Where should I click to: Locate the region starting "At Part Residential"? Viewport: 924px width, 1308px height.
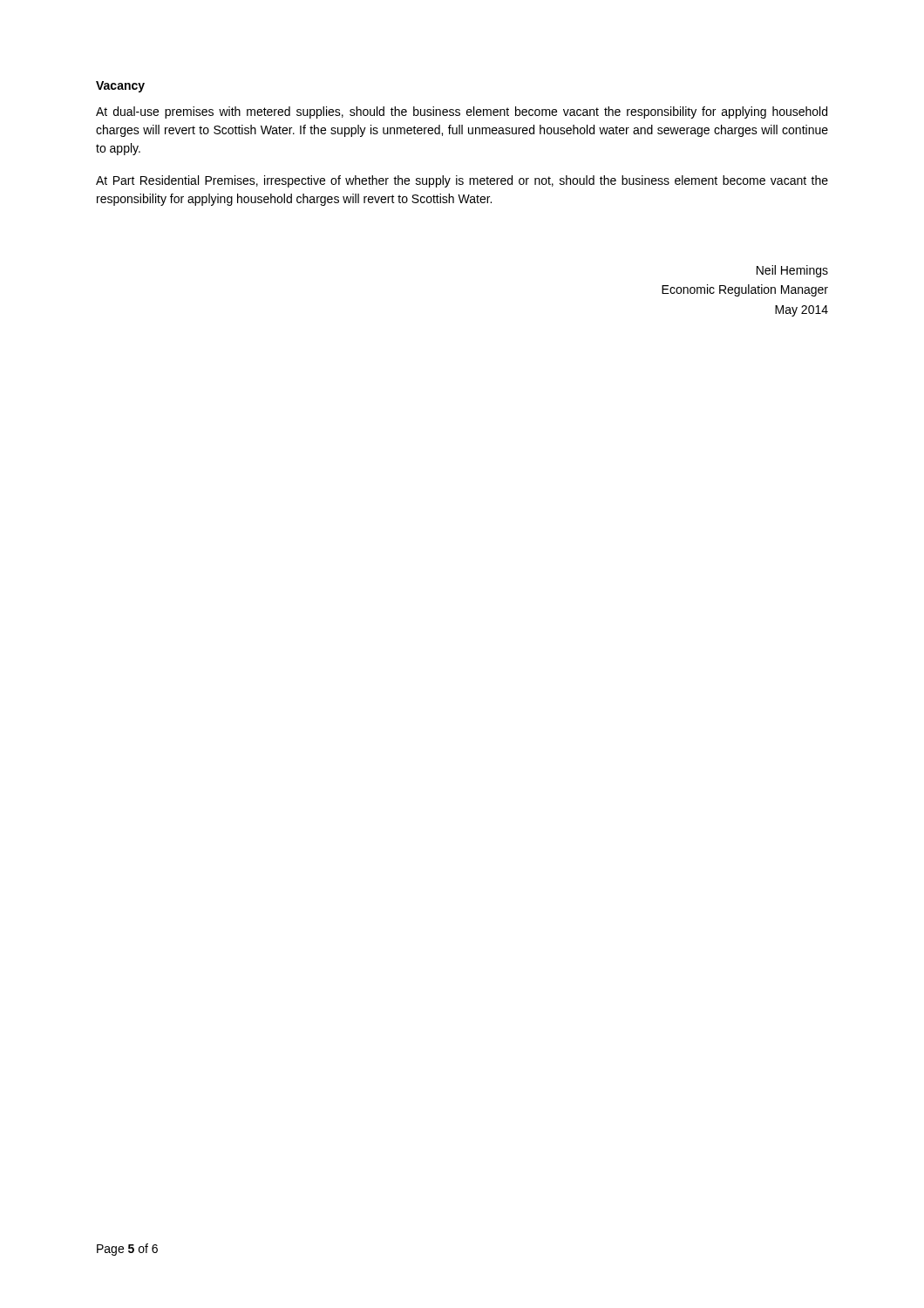(462, 190)
